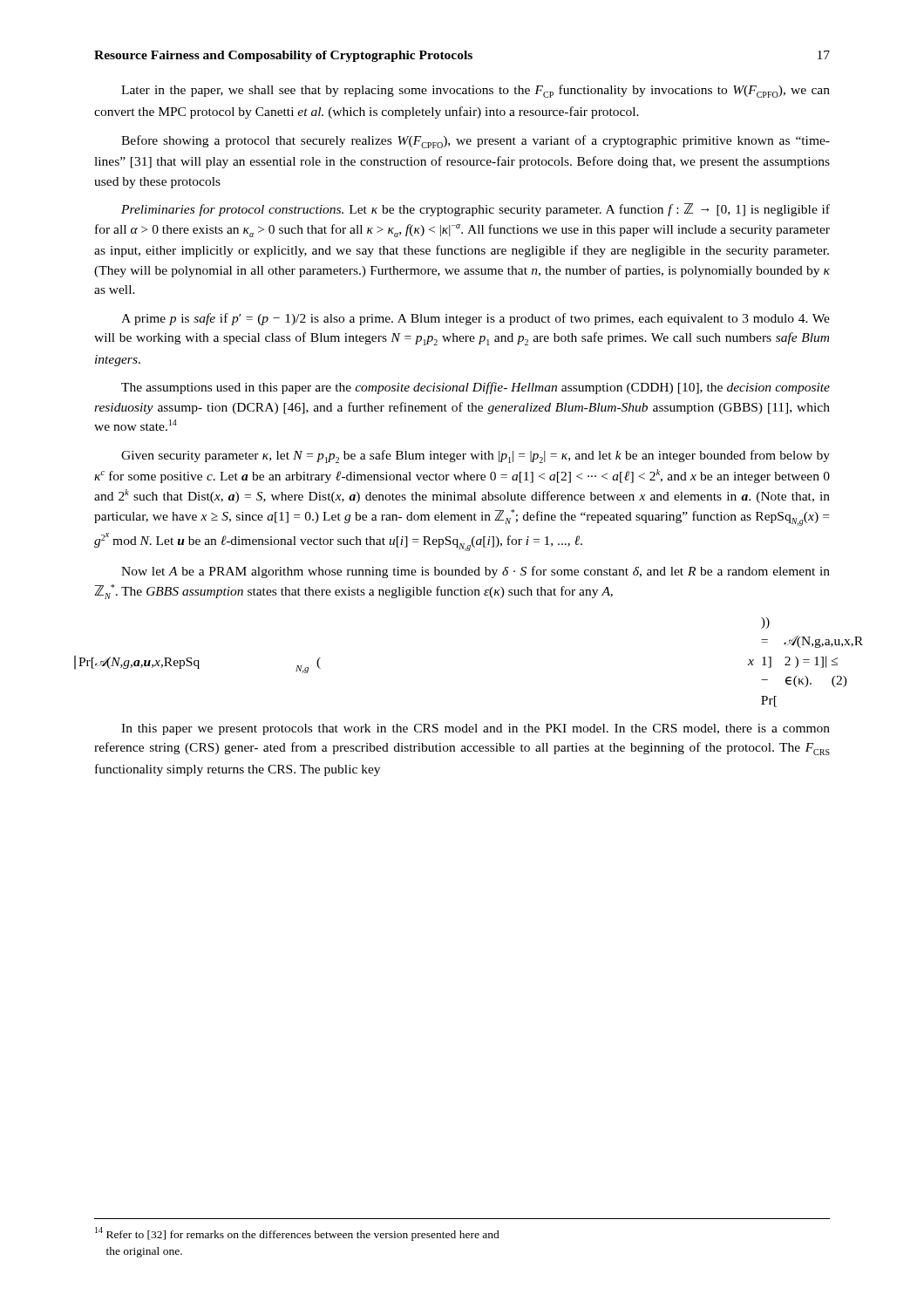Viewport: 924px width, 1308px height.
Task: Point to the passage starting "The assumptions used in this paper are"
Action: [462, 407]
